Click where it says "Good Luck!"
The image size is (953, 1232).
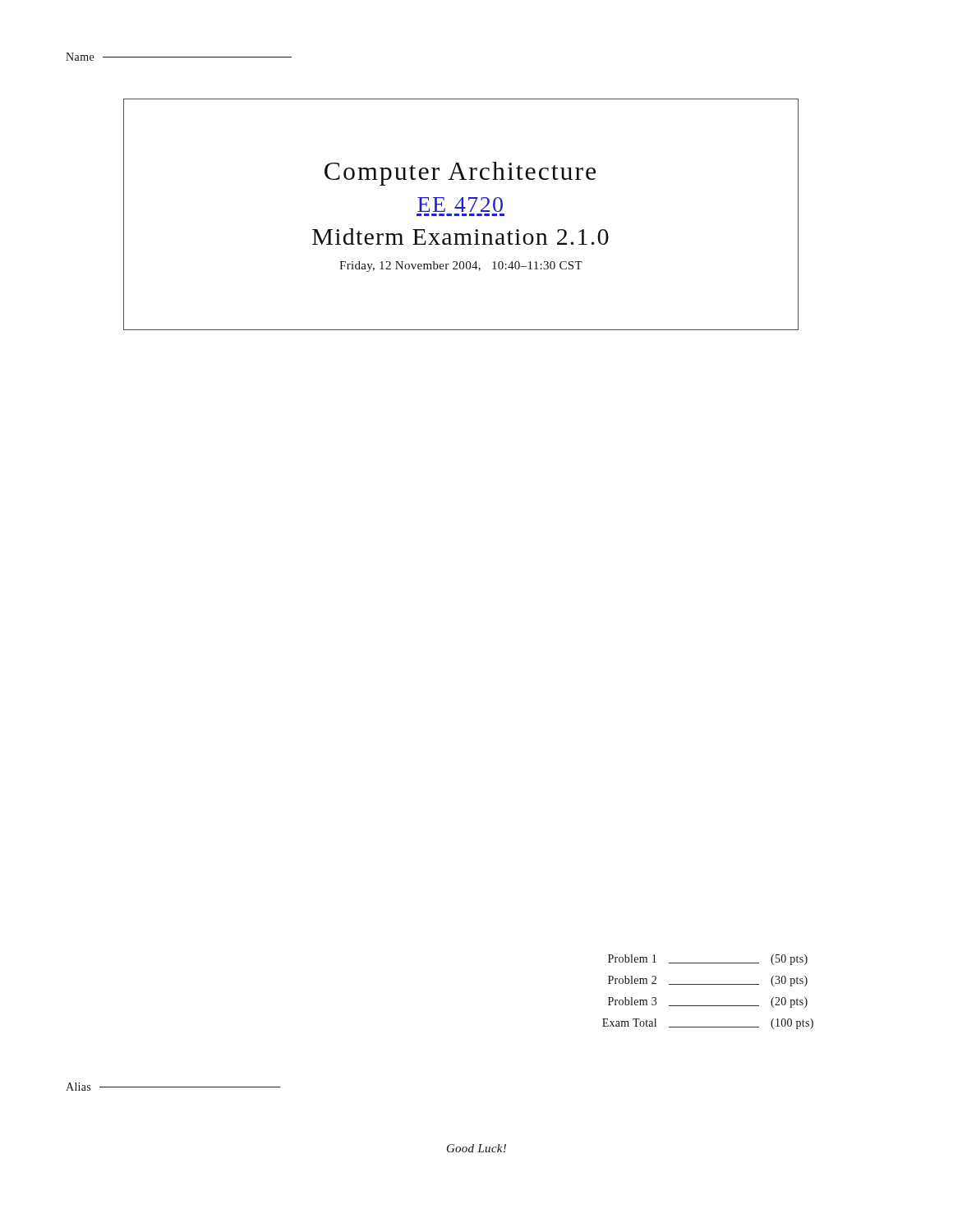[x=476, y=1148]
